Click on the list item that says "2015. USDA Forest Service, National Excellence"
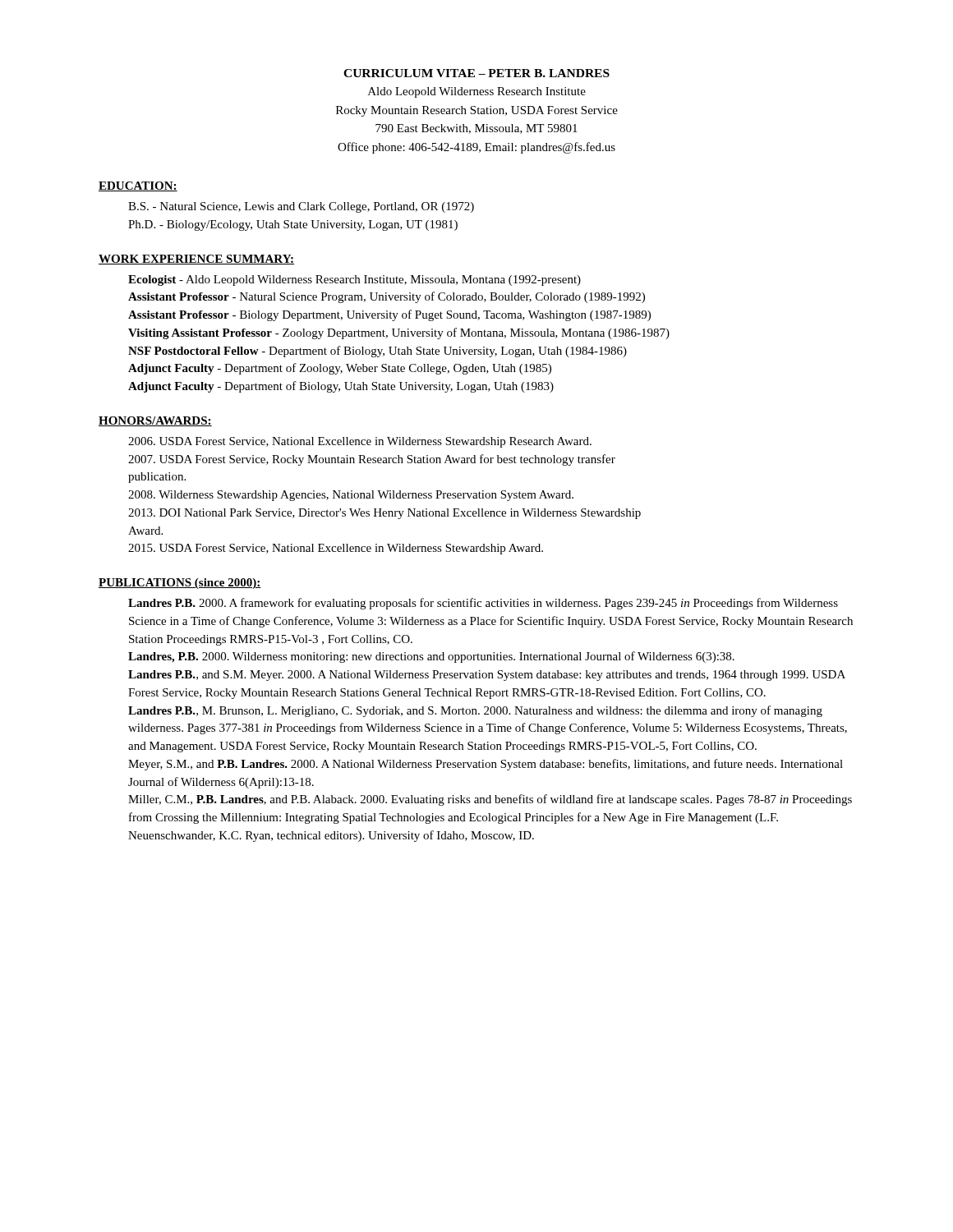Viewport: 953px width, 1232px height. pos(336,548)
